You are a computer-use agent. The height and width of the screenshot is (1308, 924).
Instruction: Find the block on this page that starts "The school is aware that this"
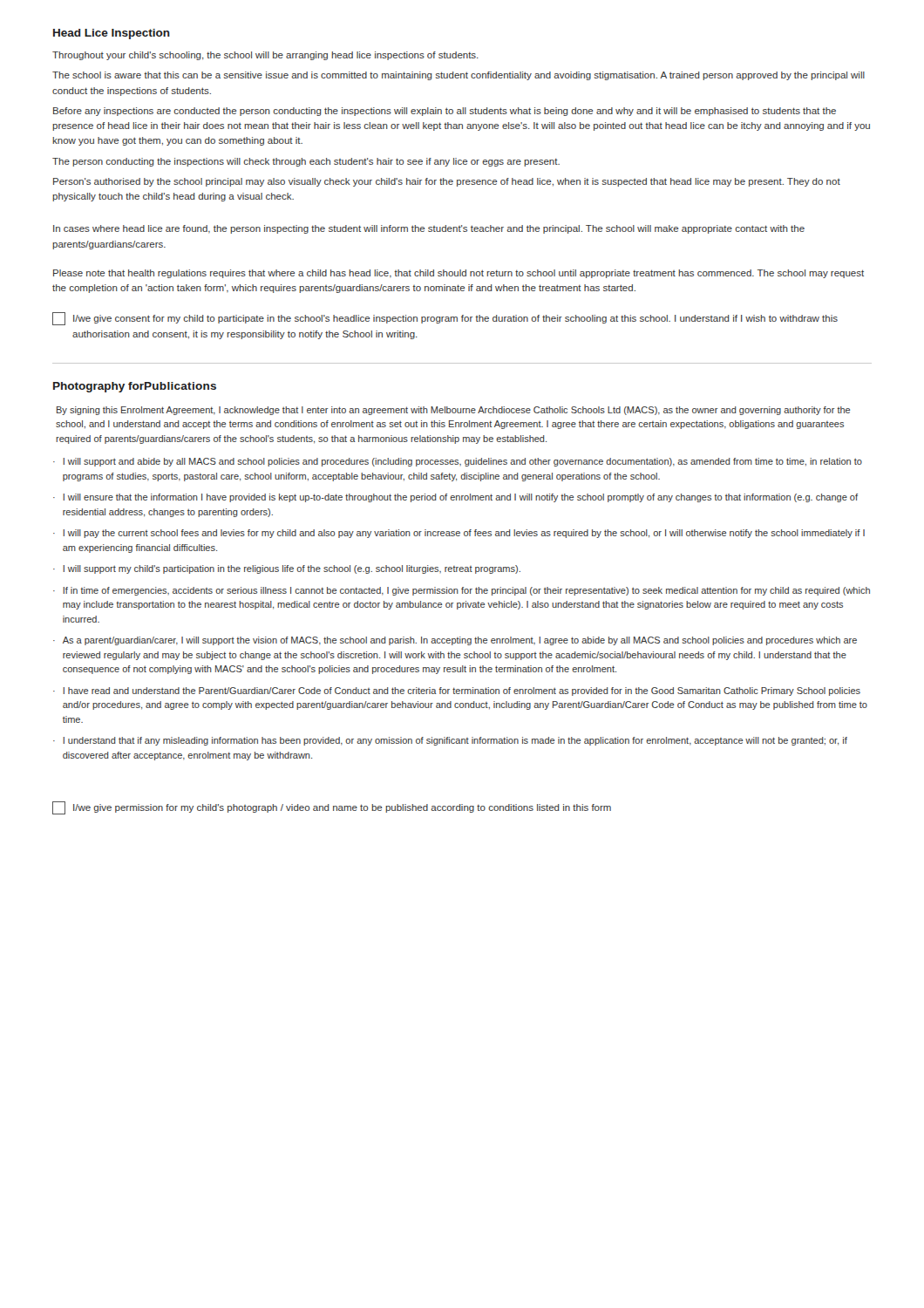459,83
